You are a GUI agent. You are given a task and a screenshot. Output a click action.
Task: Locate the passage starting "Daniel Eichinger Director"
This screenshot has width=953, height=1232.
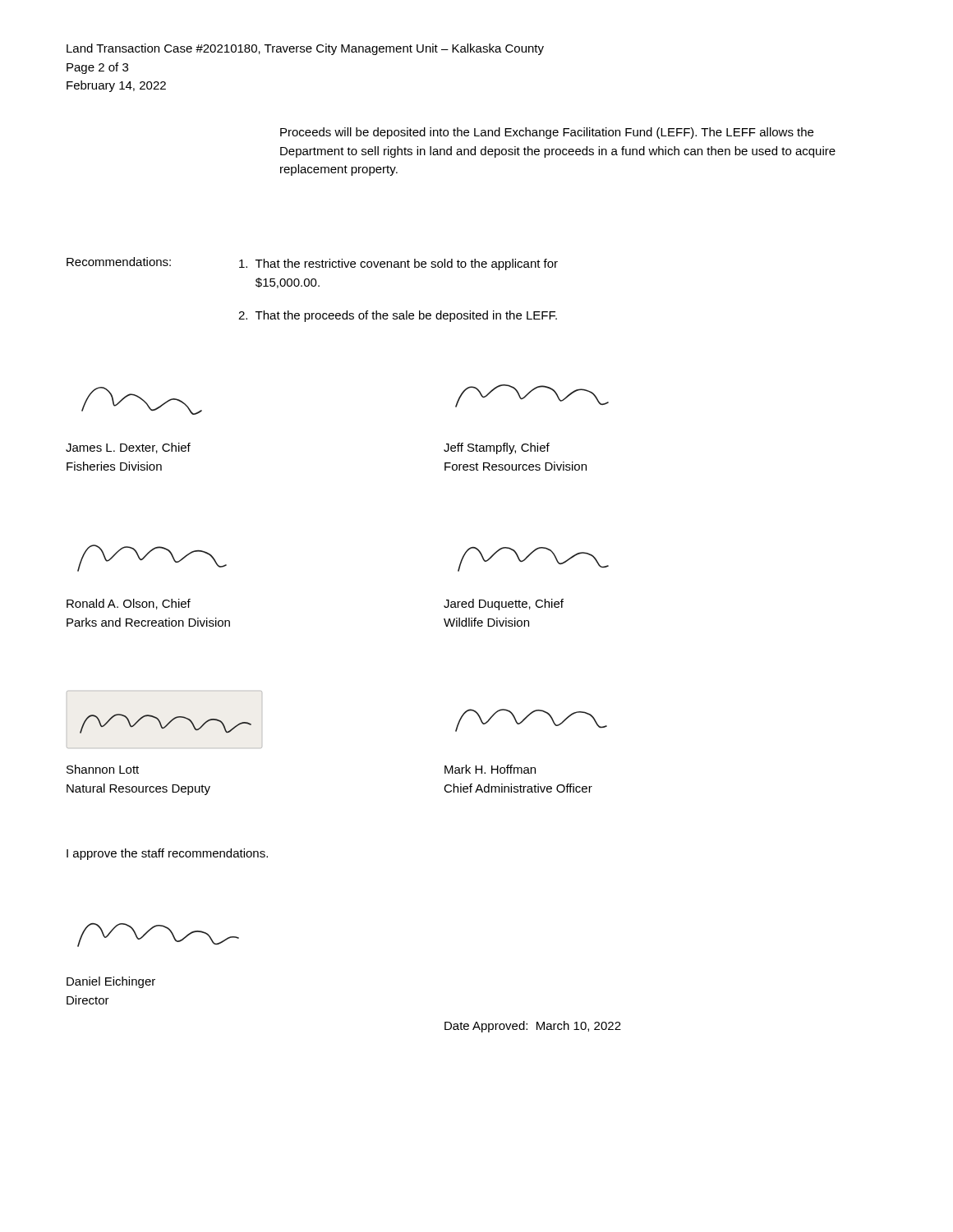pos(111,990)
